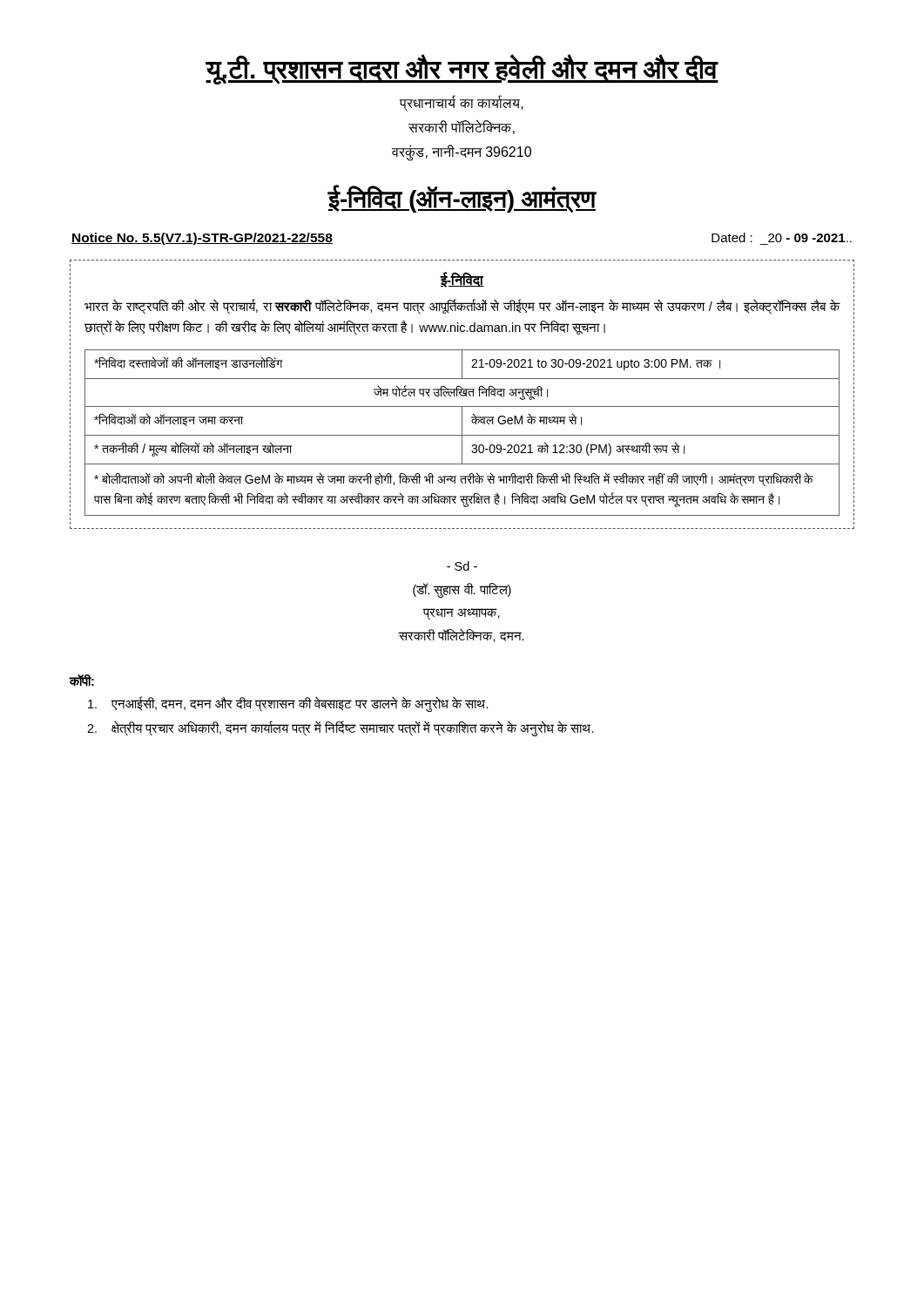Locate the block starting "2. क्षेत्रीय प्रचार अधिकारी,"
Screen dimensions: 1307x924
click(341, 729)
